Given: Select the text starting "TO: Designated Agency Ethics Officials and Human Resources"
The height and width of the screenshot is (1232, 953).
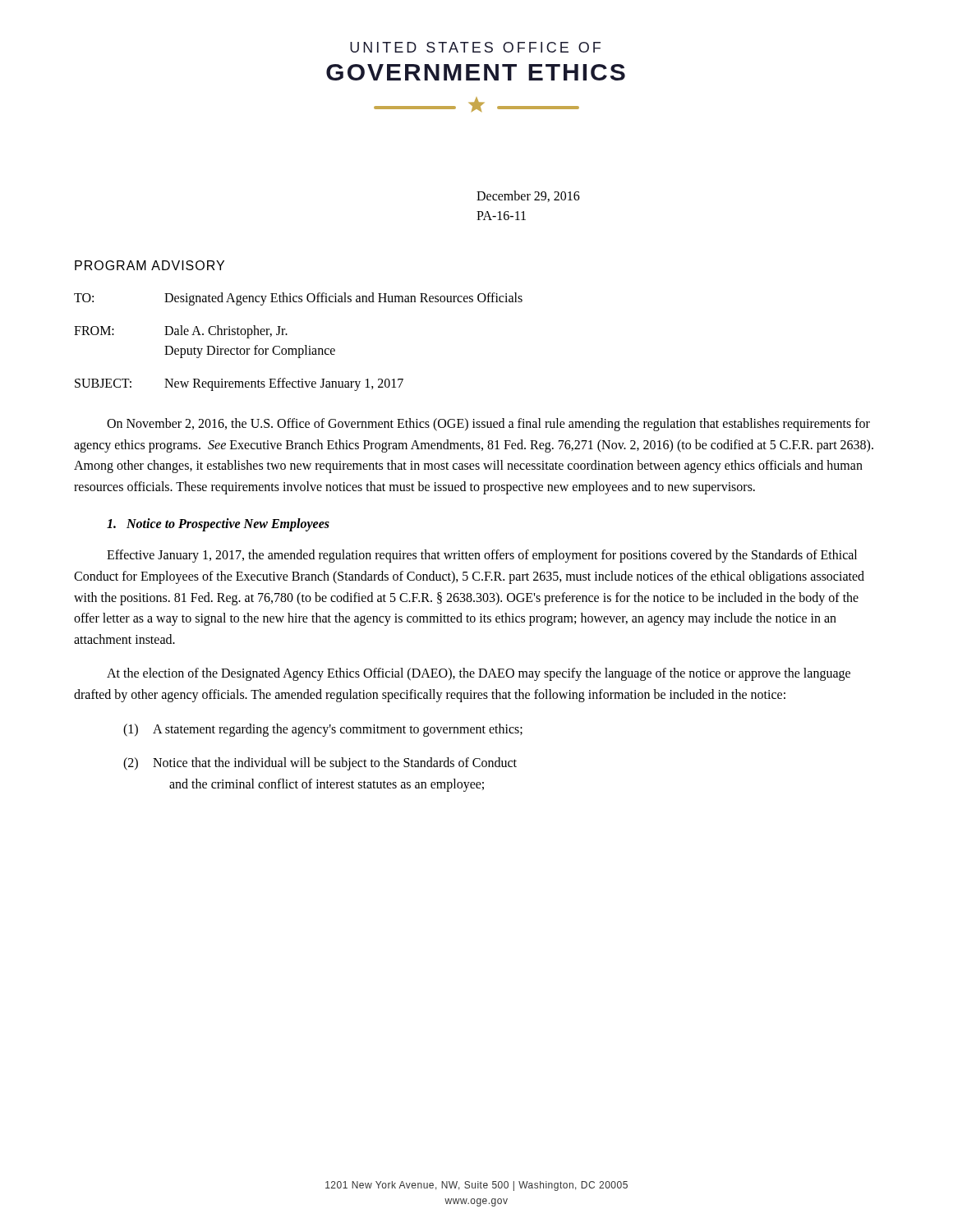Looking at the screenshot, I should 476,298.
